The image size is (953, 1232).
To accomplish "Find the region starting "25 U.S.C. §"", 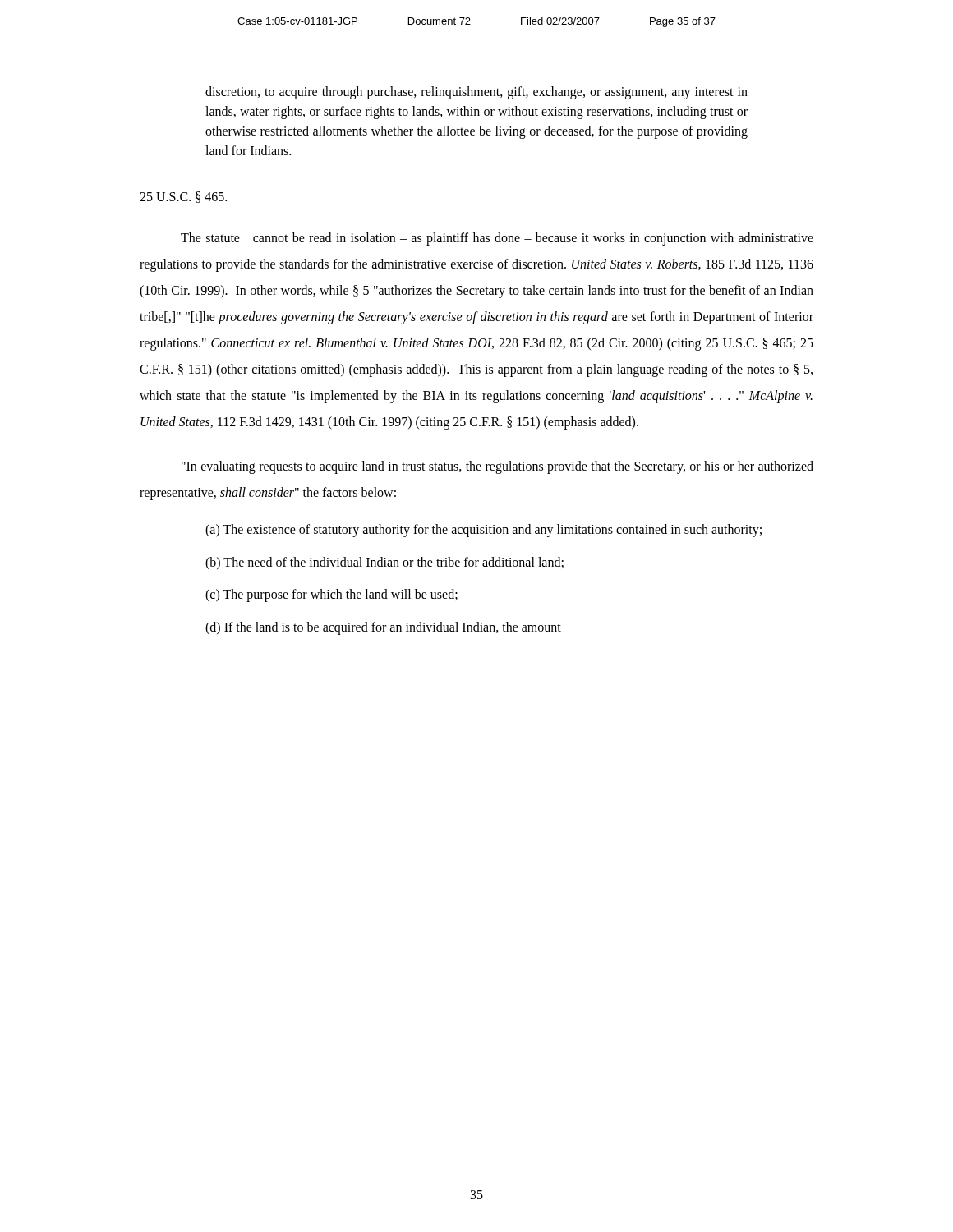I will [x=184, y=197].
